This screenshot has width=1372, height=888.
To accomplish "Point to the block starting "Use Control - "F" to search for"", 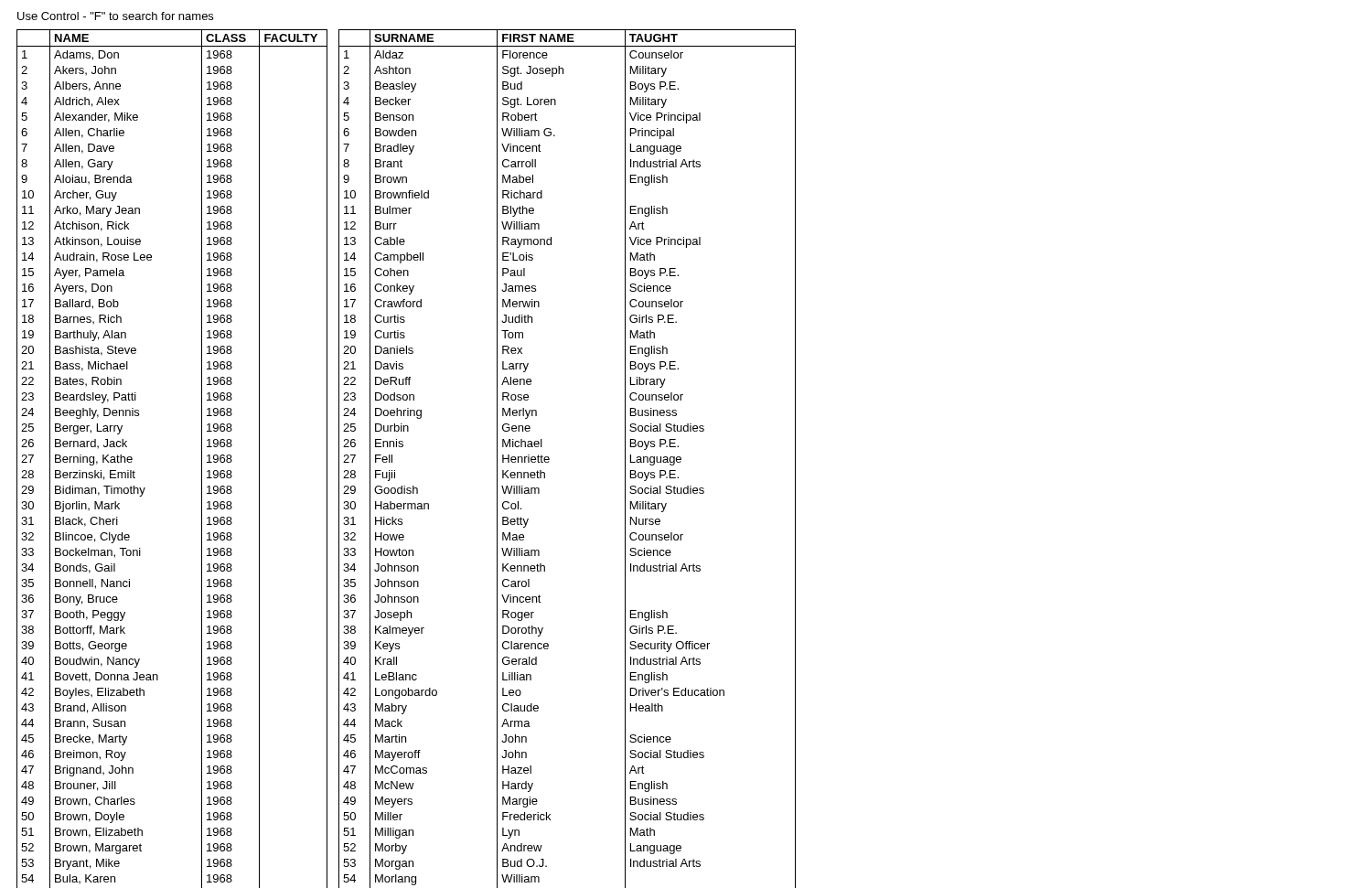I will pyautogui.click(x=115, y=16).
